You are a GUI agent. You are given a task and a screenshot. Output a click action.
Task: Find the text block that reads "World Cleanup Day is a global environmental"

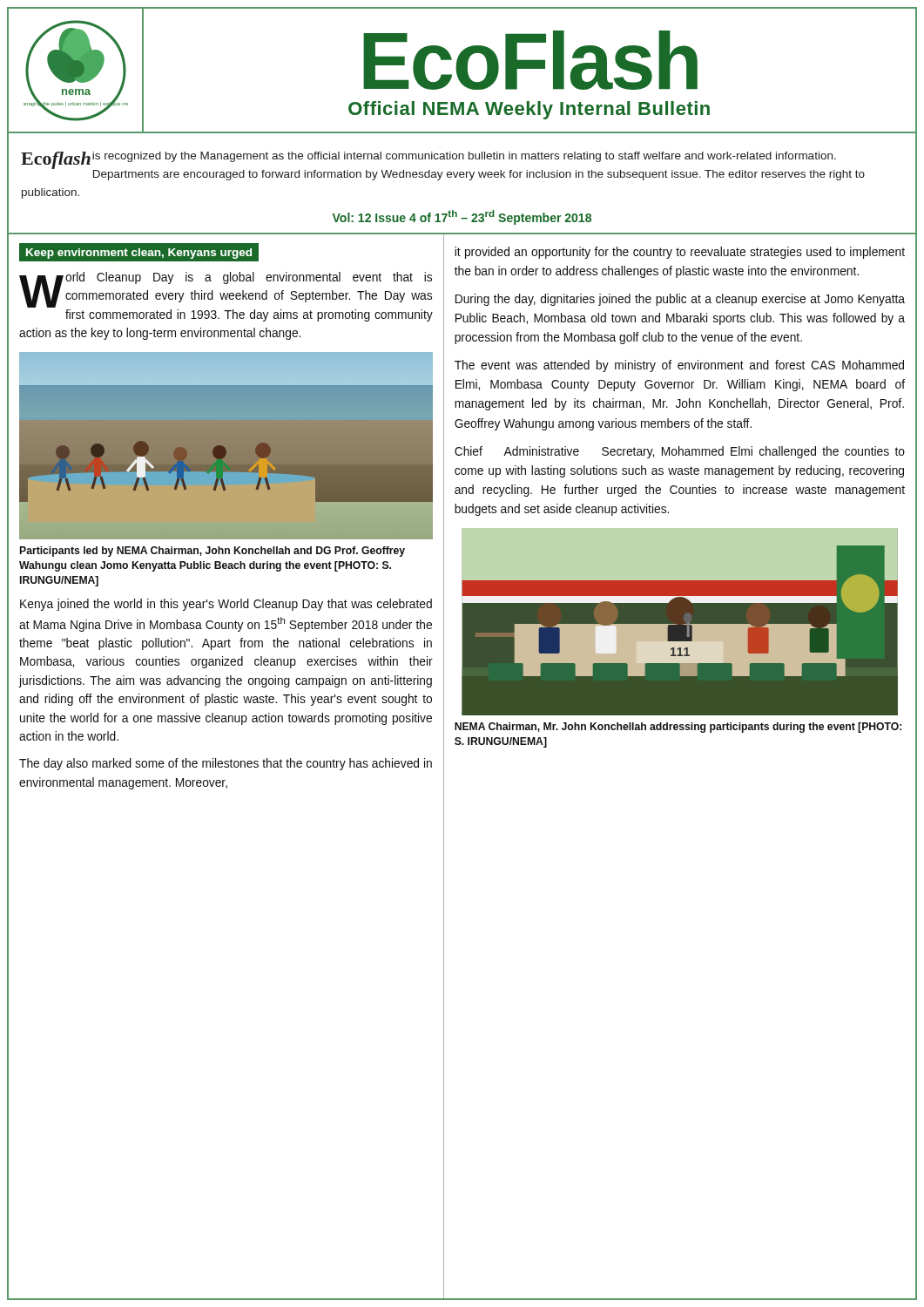226,304
